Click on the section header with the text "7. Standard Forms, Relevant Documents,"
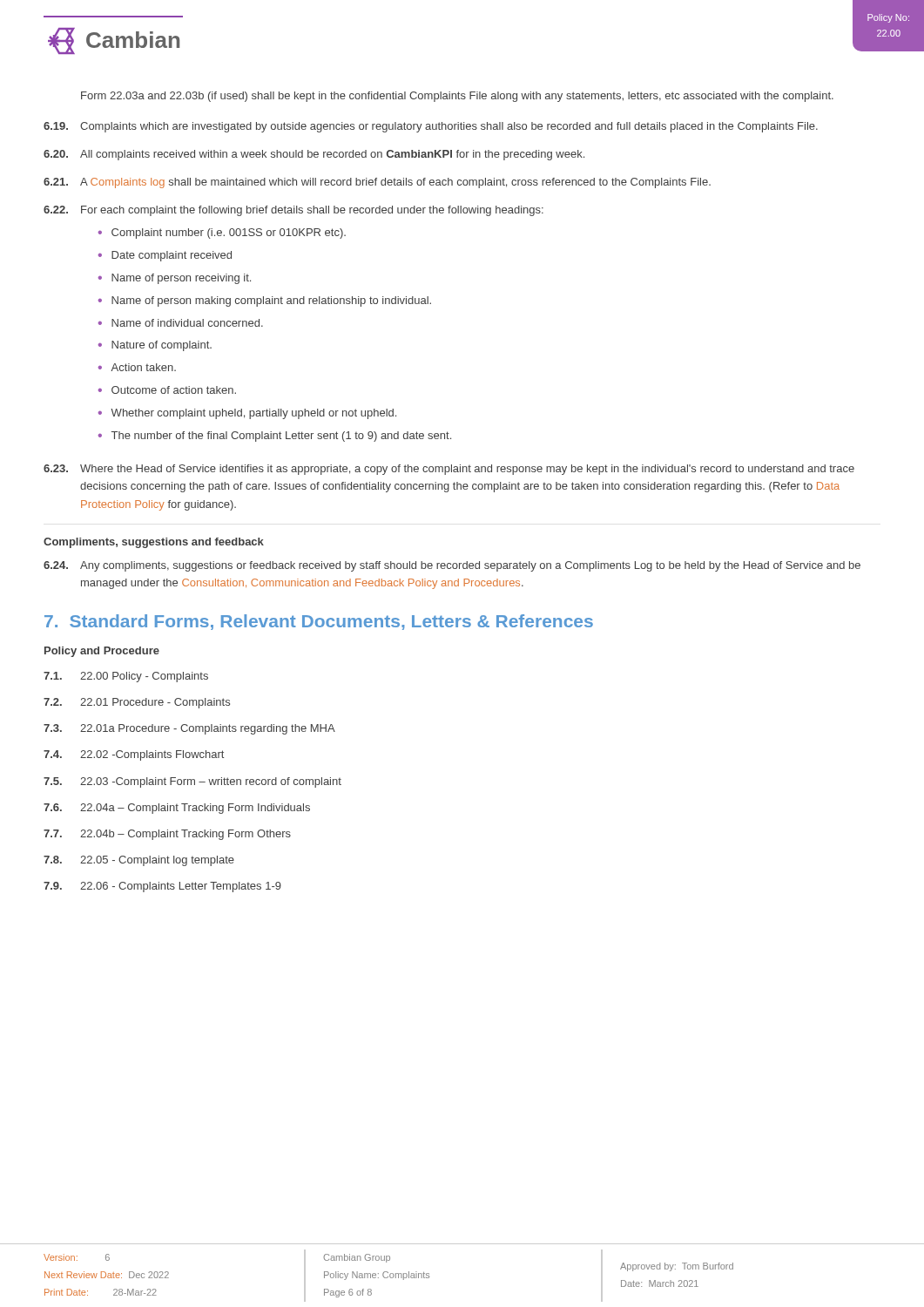This screenshot has height=1307, width=924. point(319,621)
